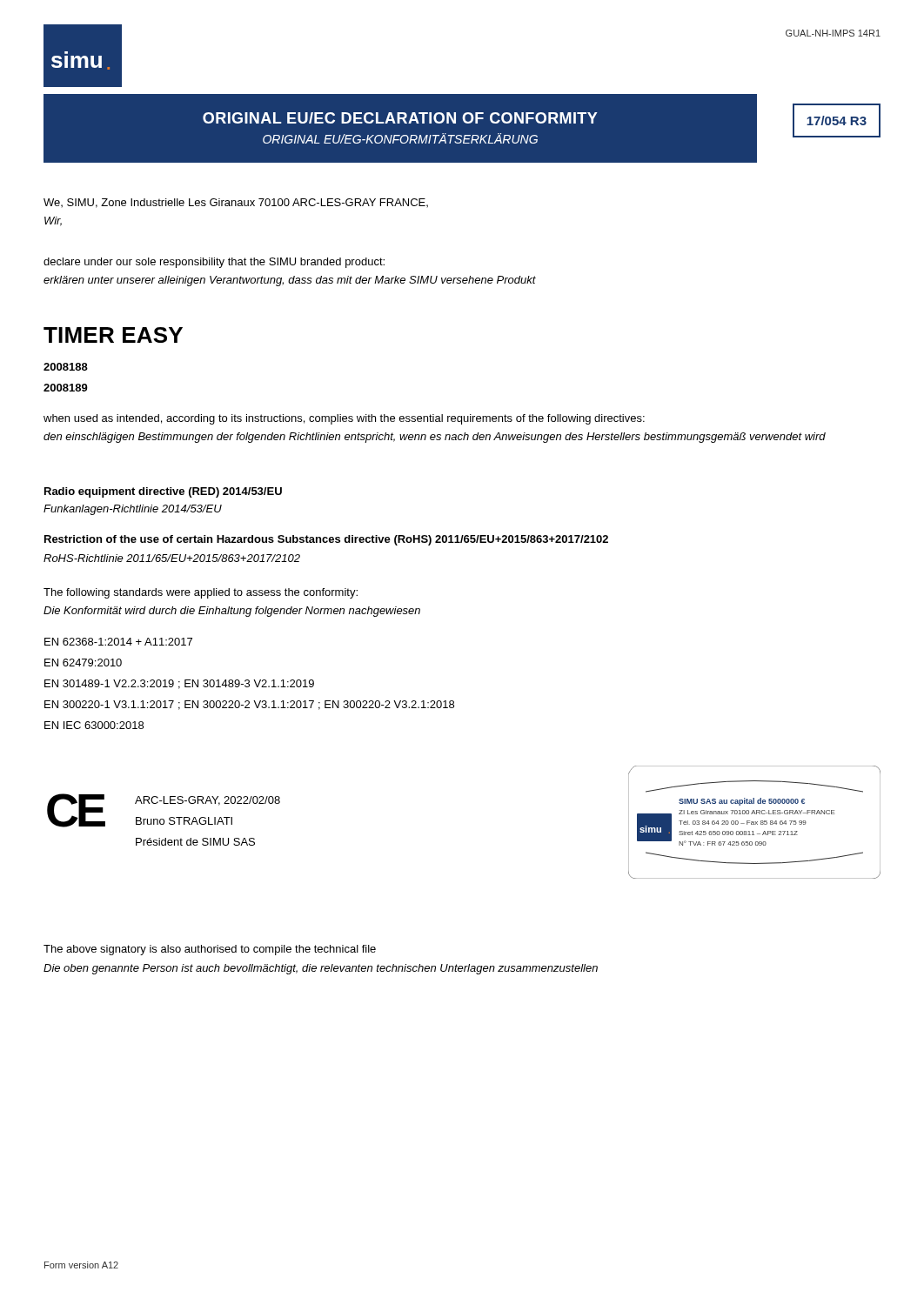Find "2008188 2008189" on this page
The width and height of the screenshot is (924, 1305).
(66, 377)
